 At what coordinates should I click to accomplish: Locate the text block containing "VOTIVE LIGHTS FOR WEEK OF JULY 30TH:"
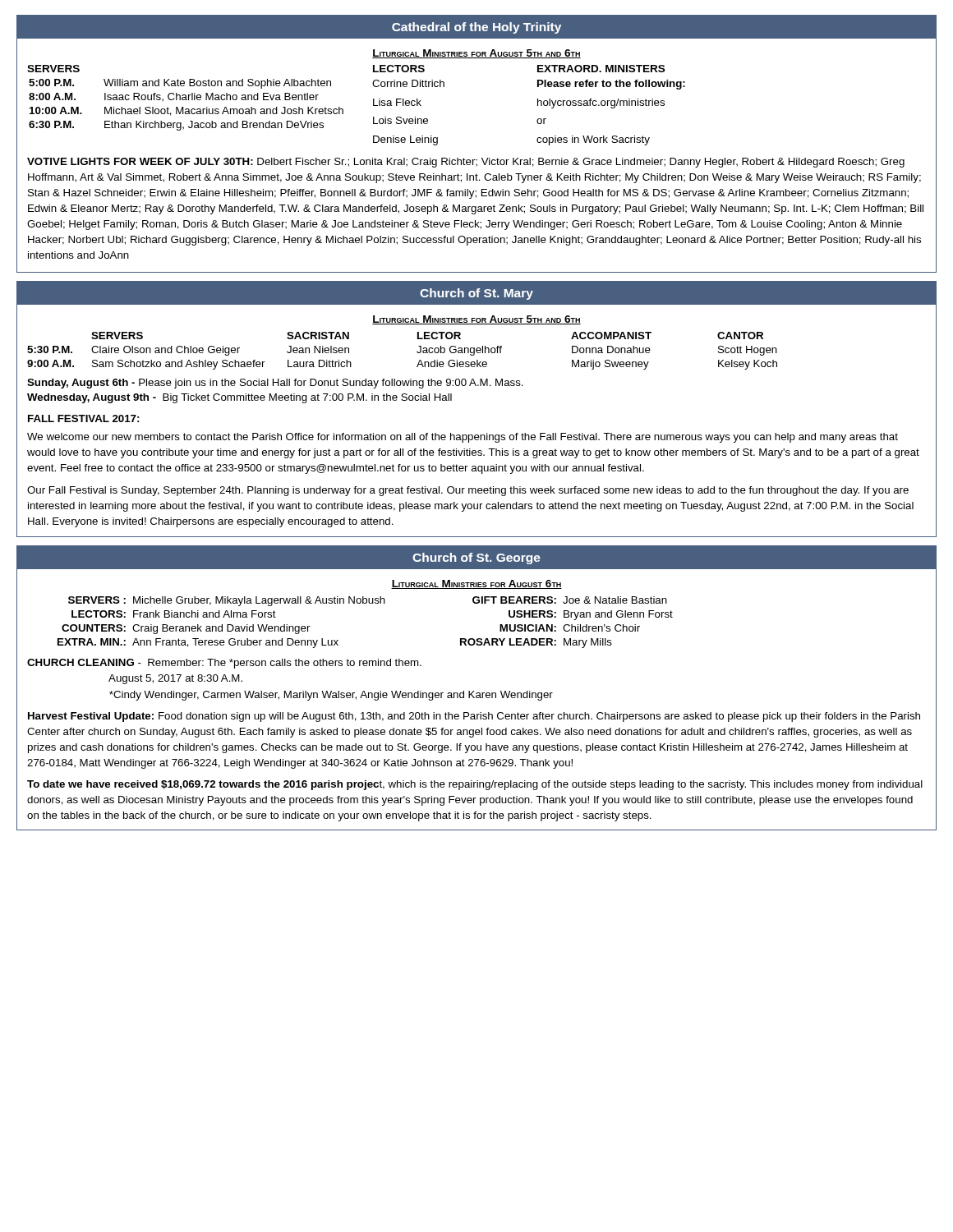coord(476,208)
